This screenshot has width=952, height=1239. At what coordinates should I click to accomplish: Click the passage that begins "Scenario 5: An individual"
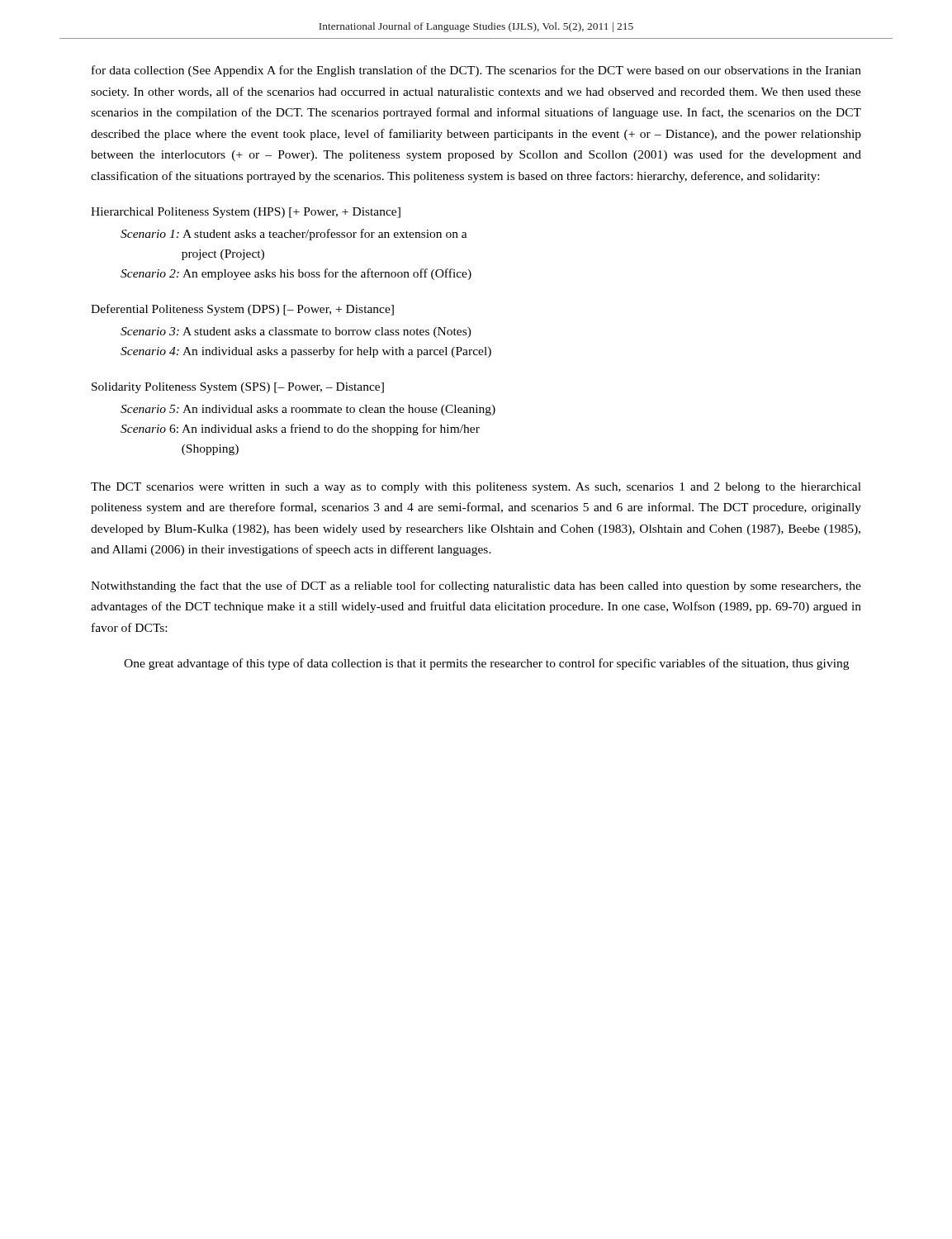pos(308,409)
